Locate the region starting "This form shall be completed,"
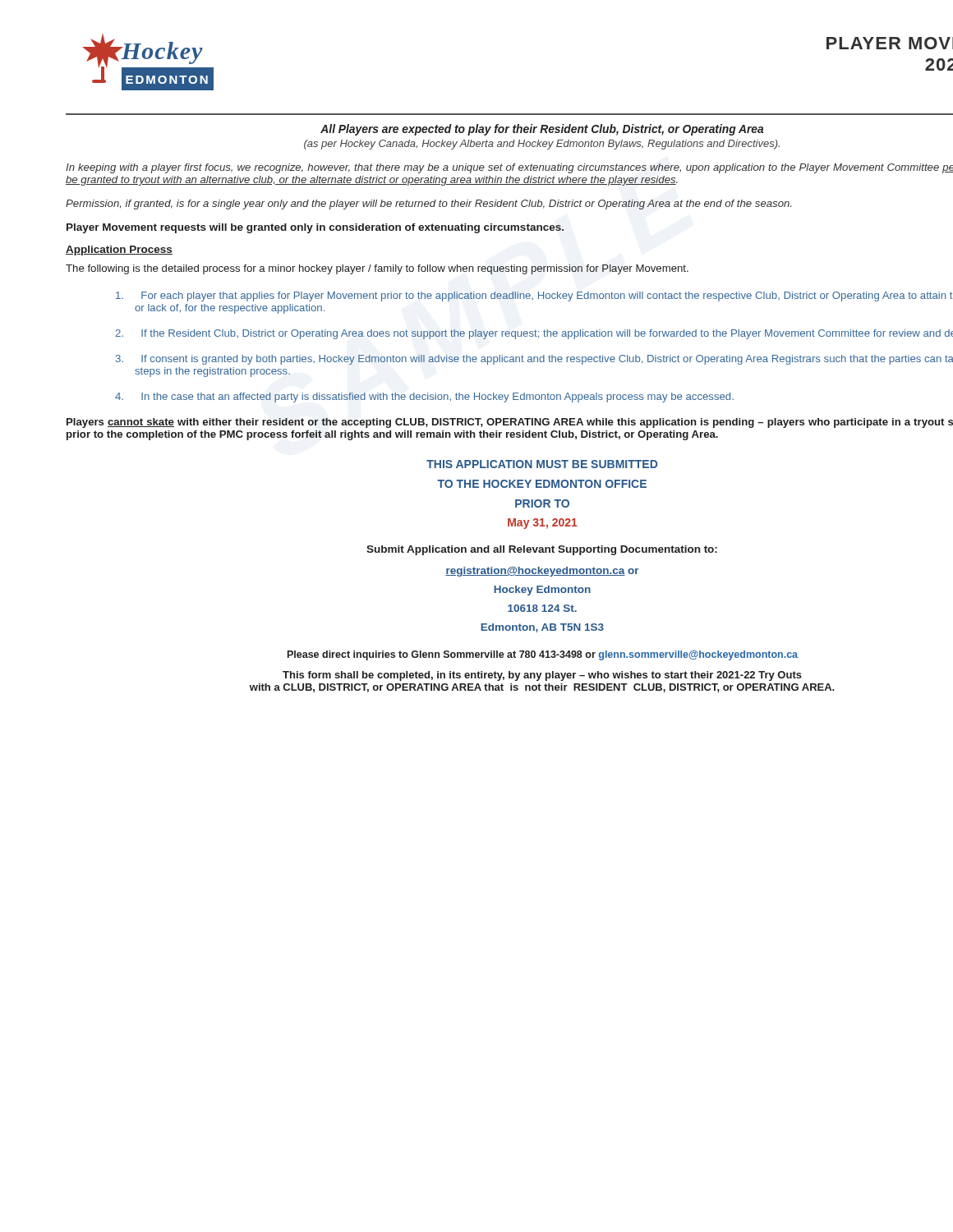 [542, 681]
